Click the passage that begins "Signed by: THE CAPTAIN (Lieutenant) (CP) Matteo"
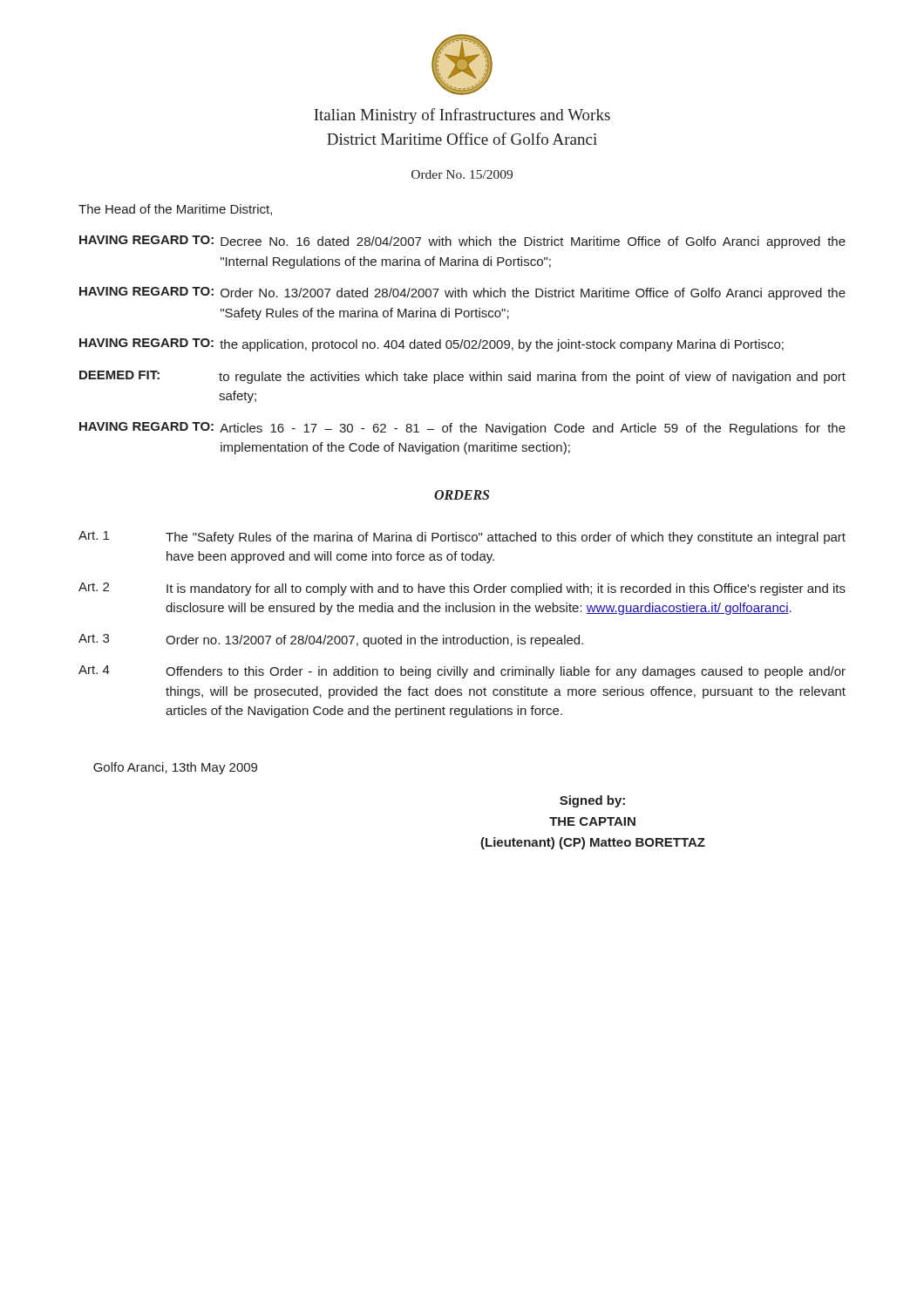 (593, 821)
